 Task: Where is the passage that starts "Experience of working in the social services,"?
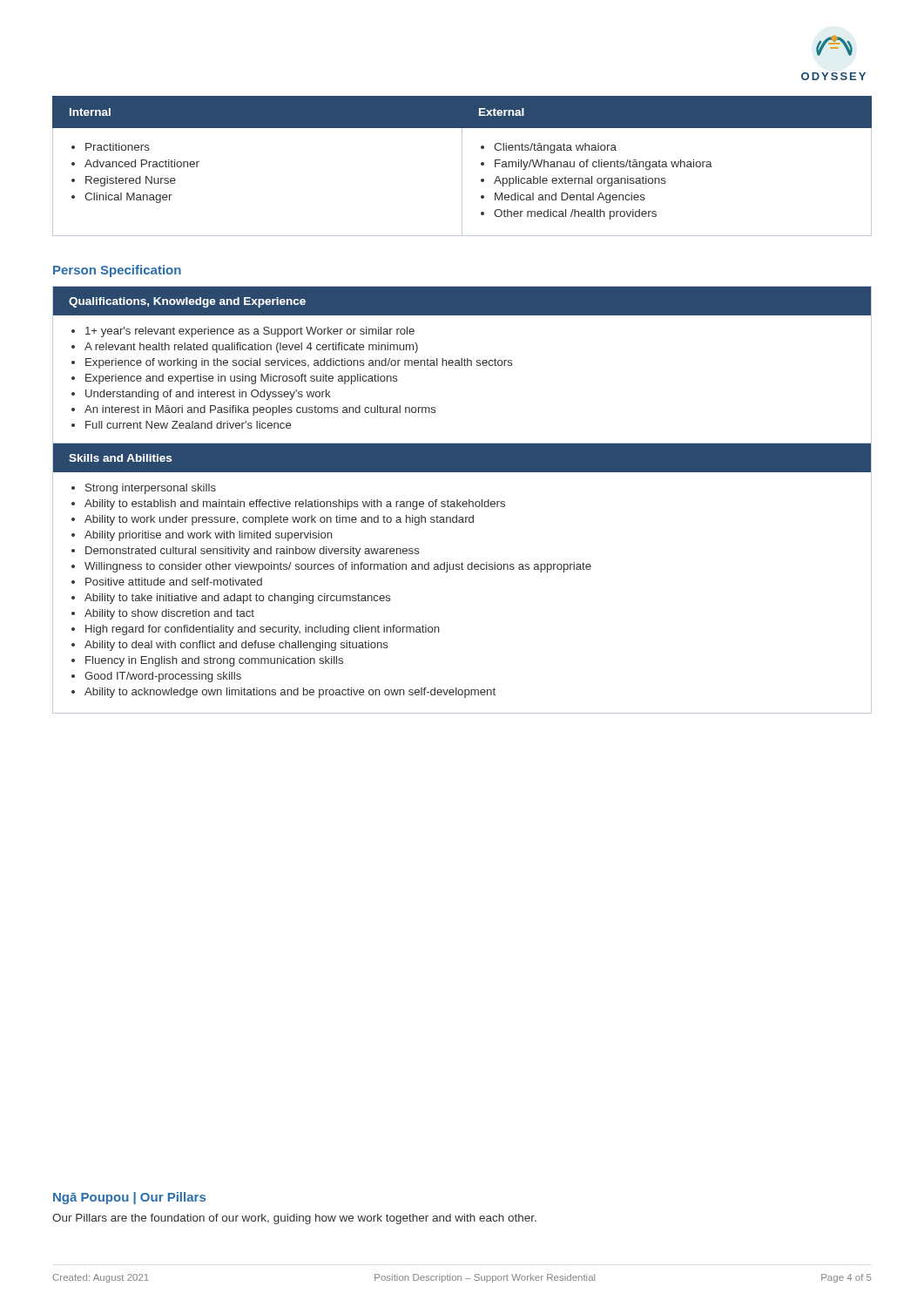[x=299, y=362]
